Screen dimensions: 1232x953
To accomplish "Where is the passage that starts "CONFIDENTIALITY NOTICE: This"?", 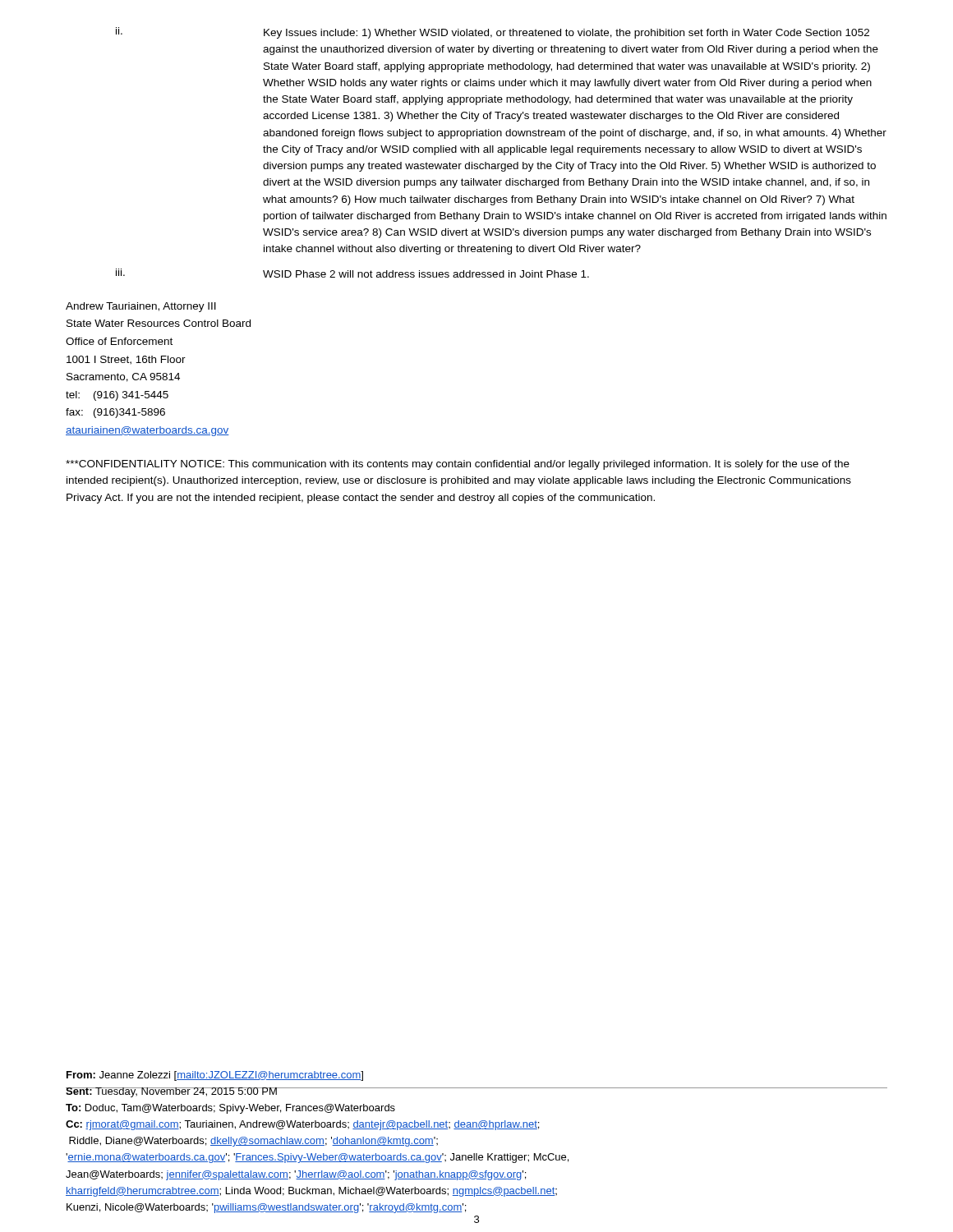I will point(458,480).
